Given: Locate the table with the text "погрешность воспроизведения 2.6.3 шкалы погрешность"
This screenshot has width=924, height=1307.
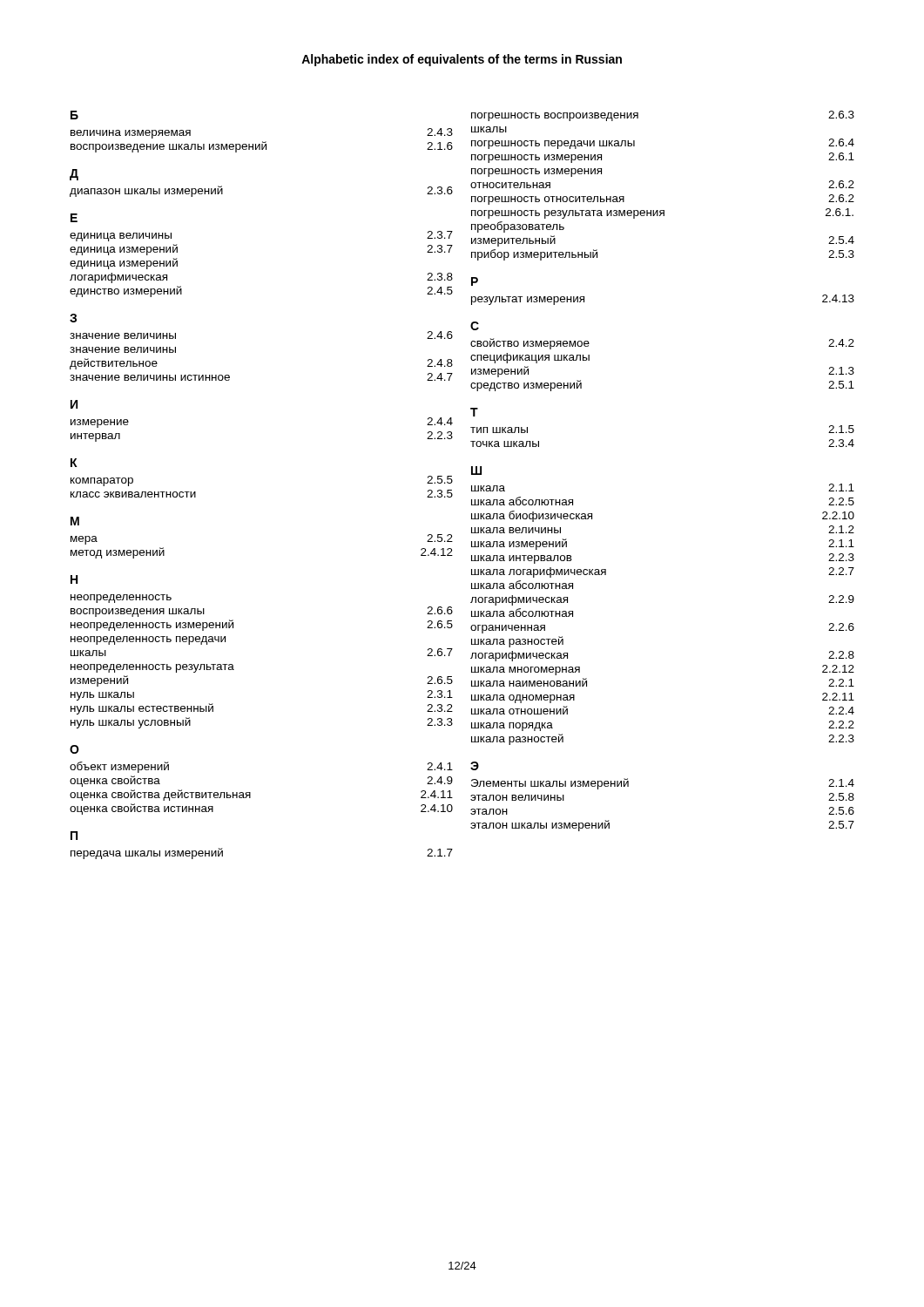Looking at the screenshot, I should click(662, 477).
